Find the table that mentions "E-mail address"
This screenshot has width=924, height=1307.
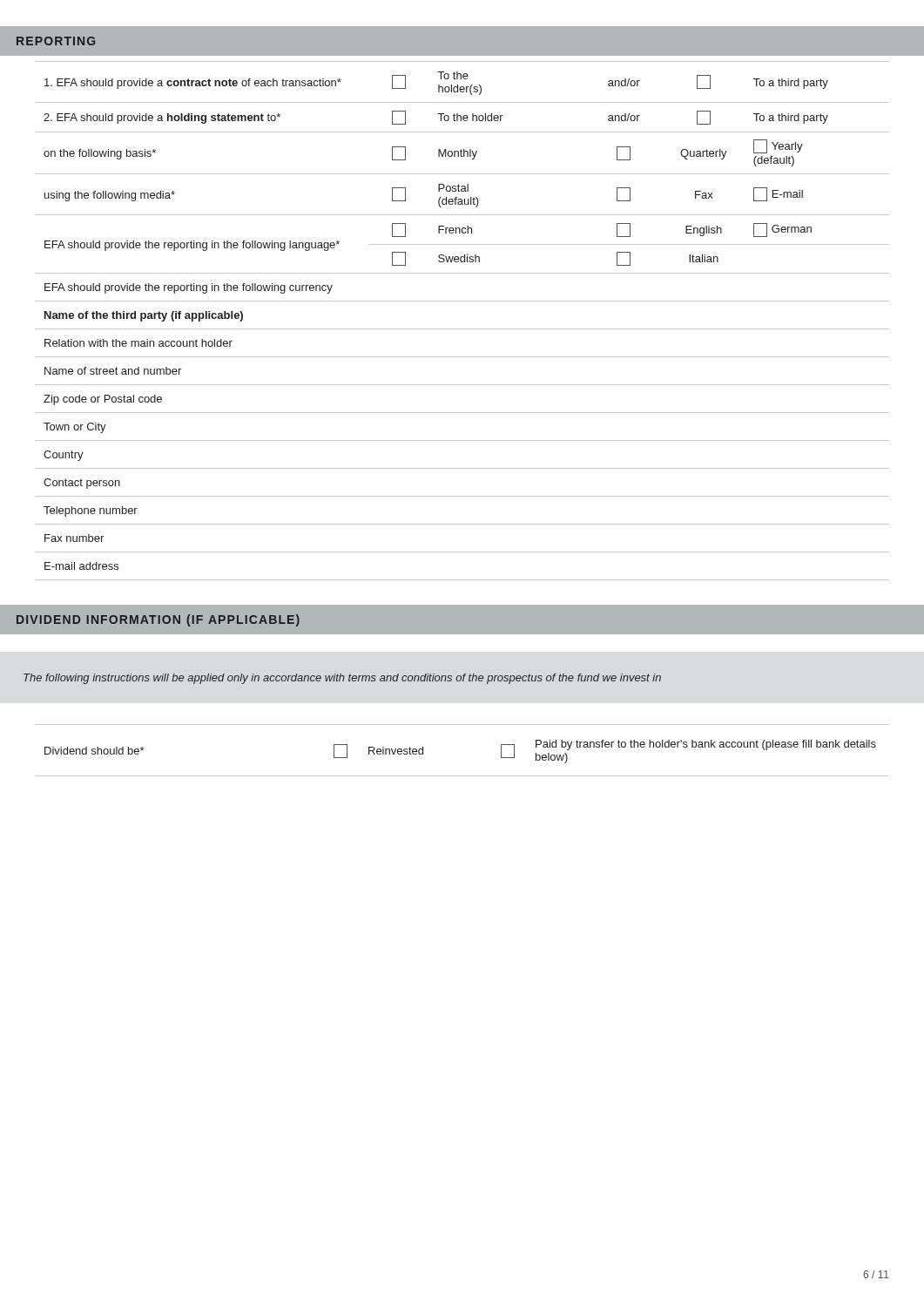pos(462,321)
